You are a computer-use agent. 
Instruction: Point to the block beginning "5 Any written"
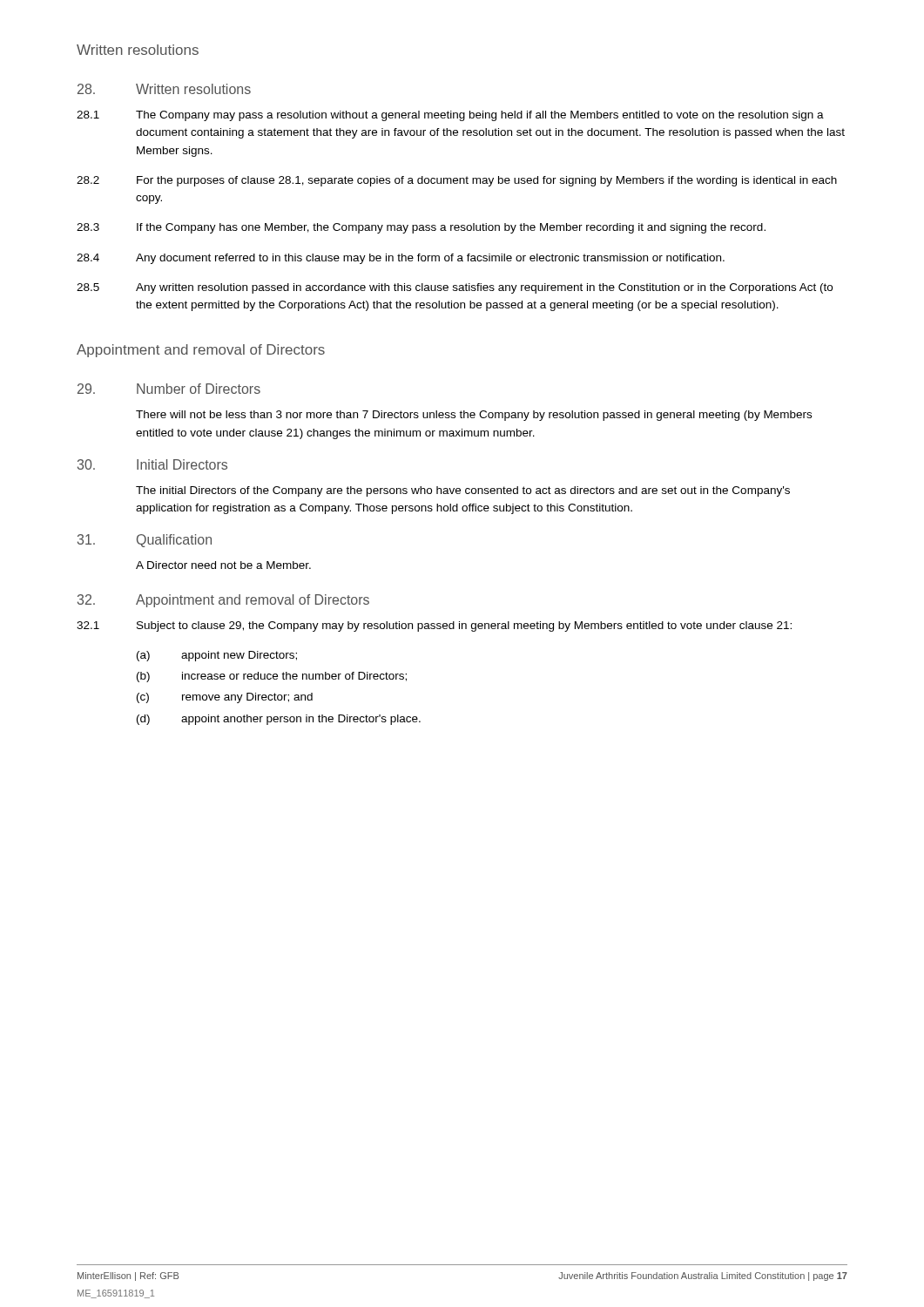click(x=462, y=296)
